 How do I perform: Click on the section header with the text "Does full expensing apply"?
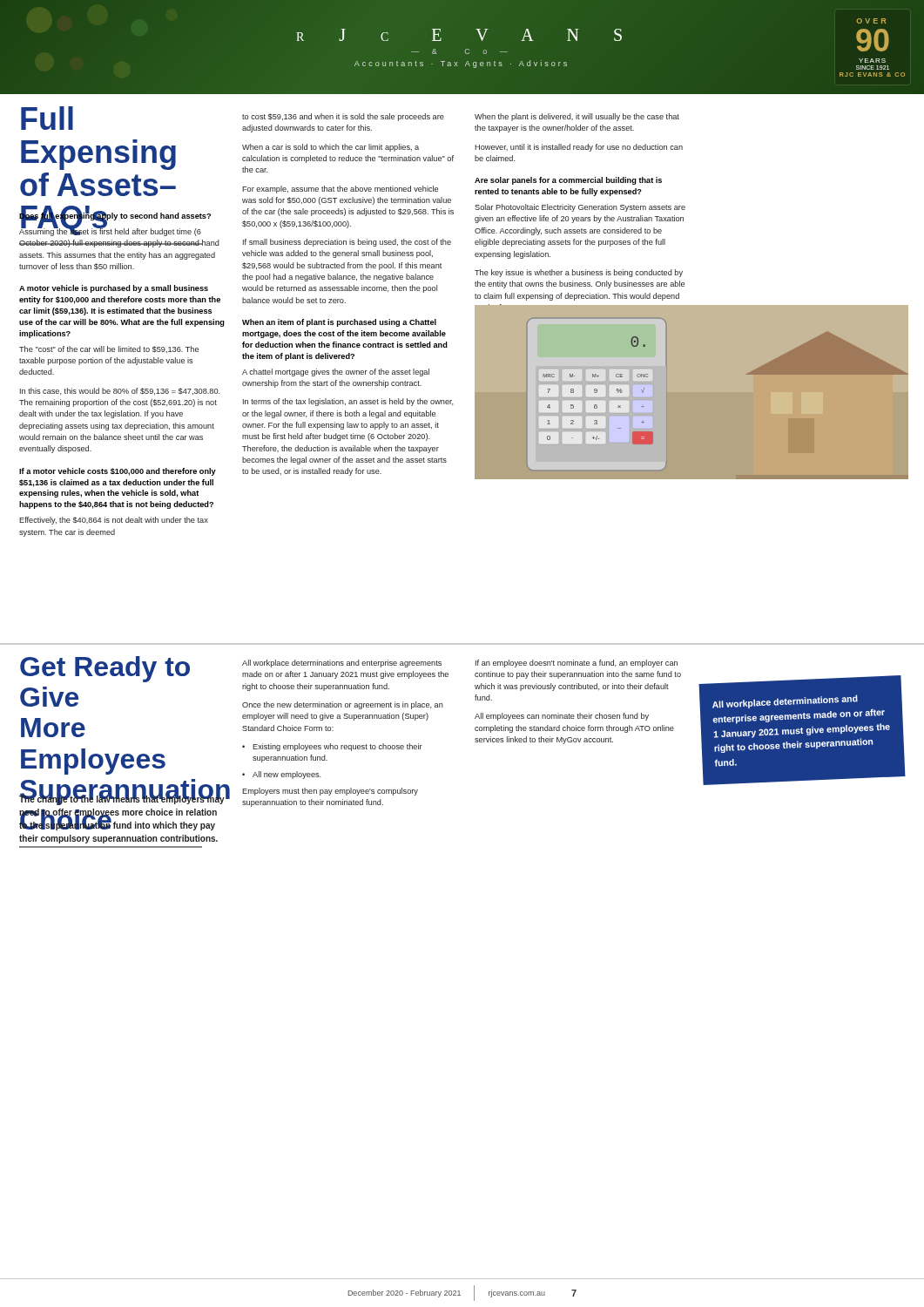[x=115, y=216]
